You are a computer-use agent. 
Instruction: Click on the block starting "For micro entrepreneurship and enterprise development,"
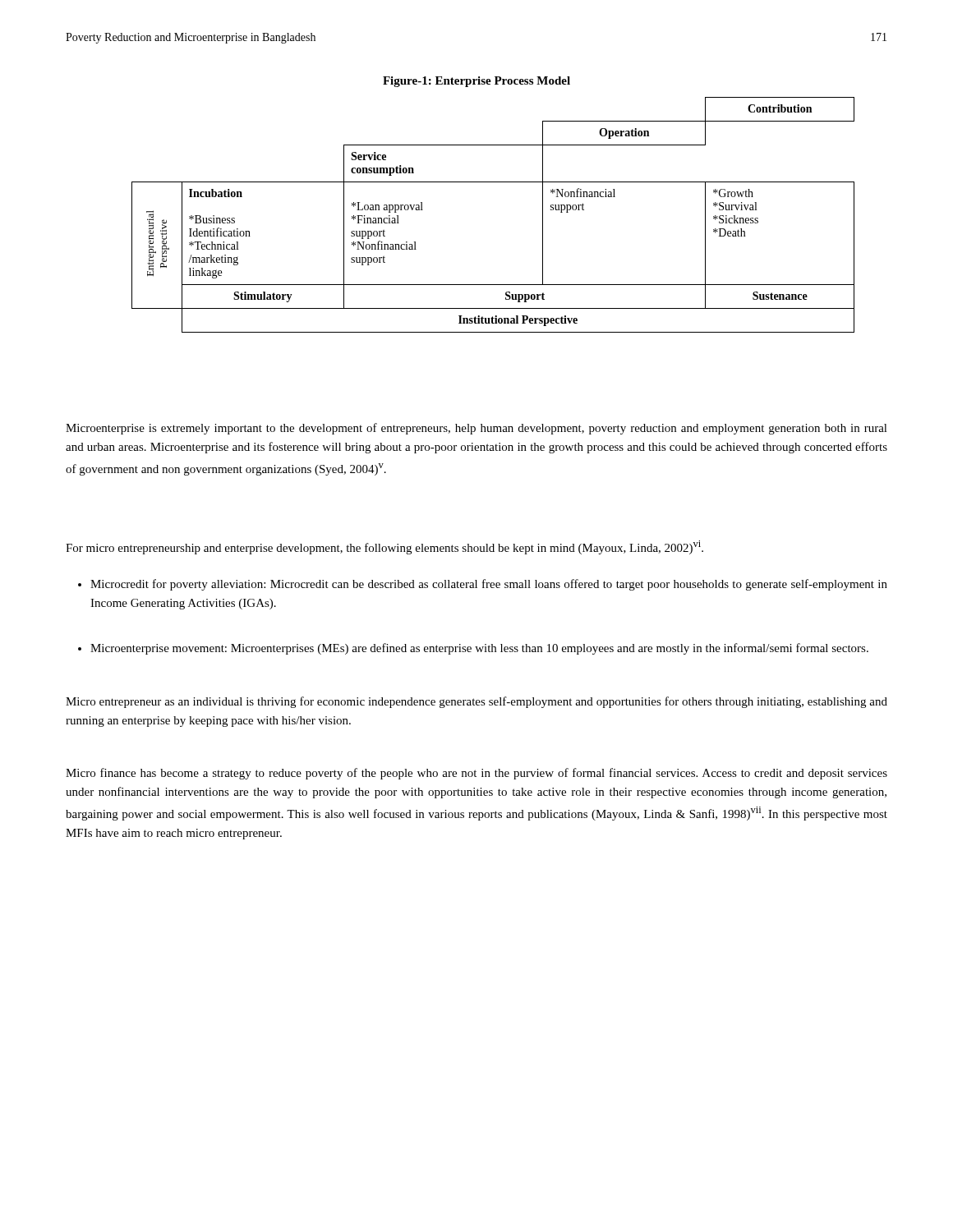(x=385, y=546)
